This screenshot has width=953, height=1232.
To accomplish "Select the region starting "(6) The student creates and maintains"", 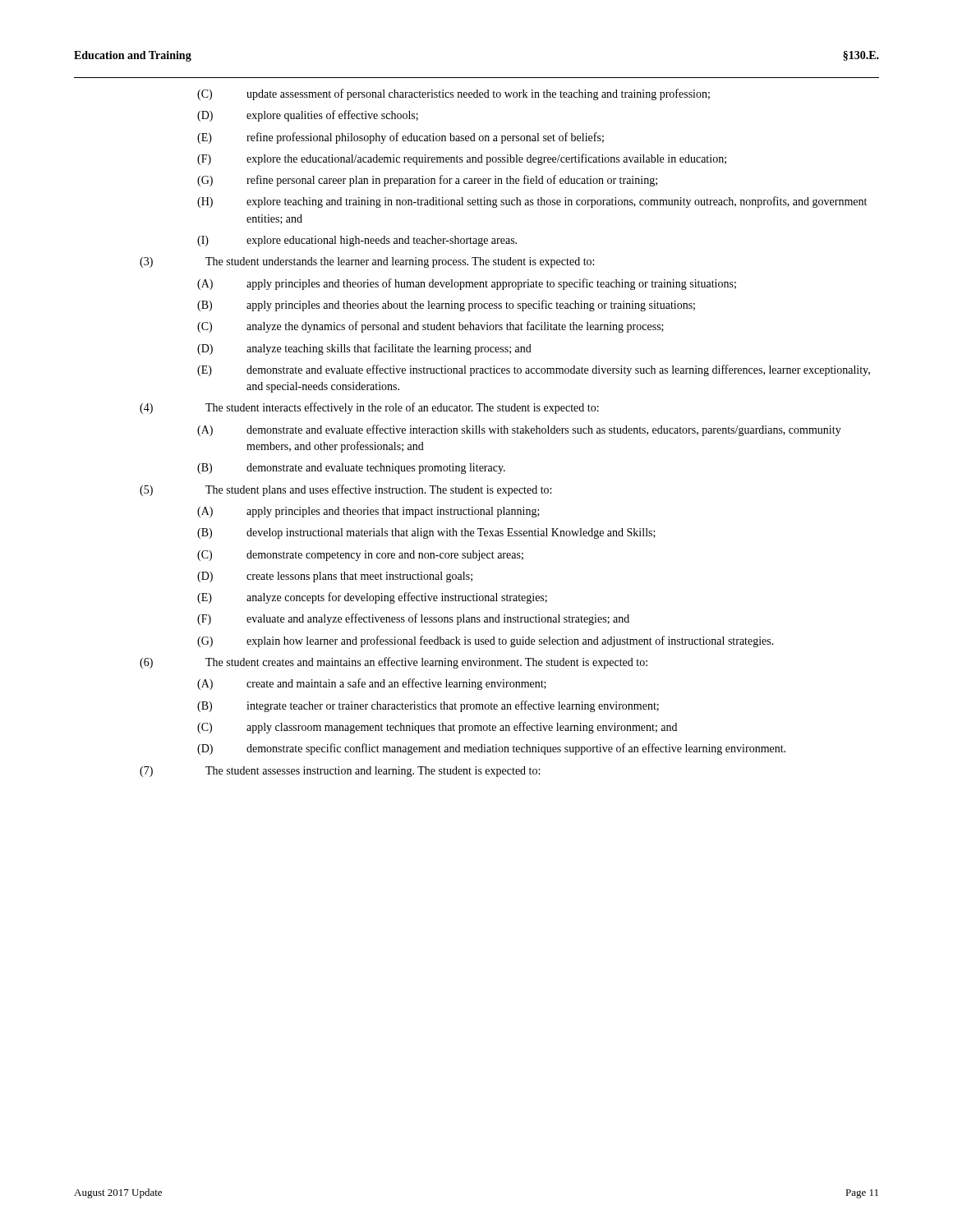I will [x=501, y=663].
